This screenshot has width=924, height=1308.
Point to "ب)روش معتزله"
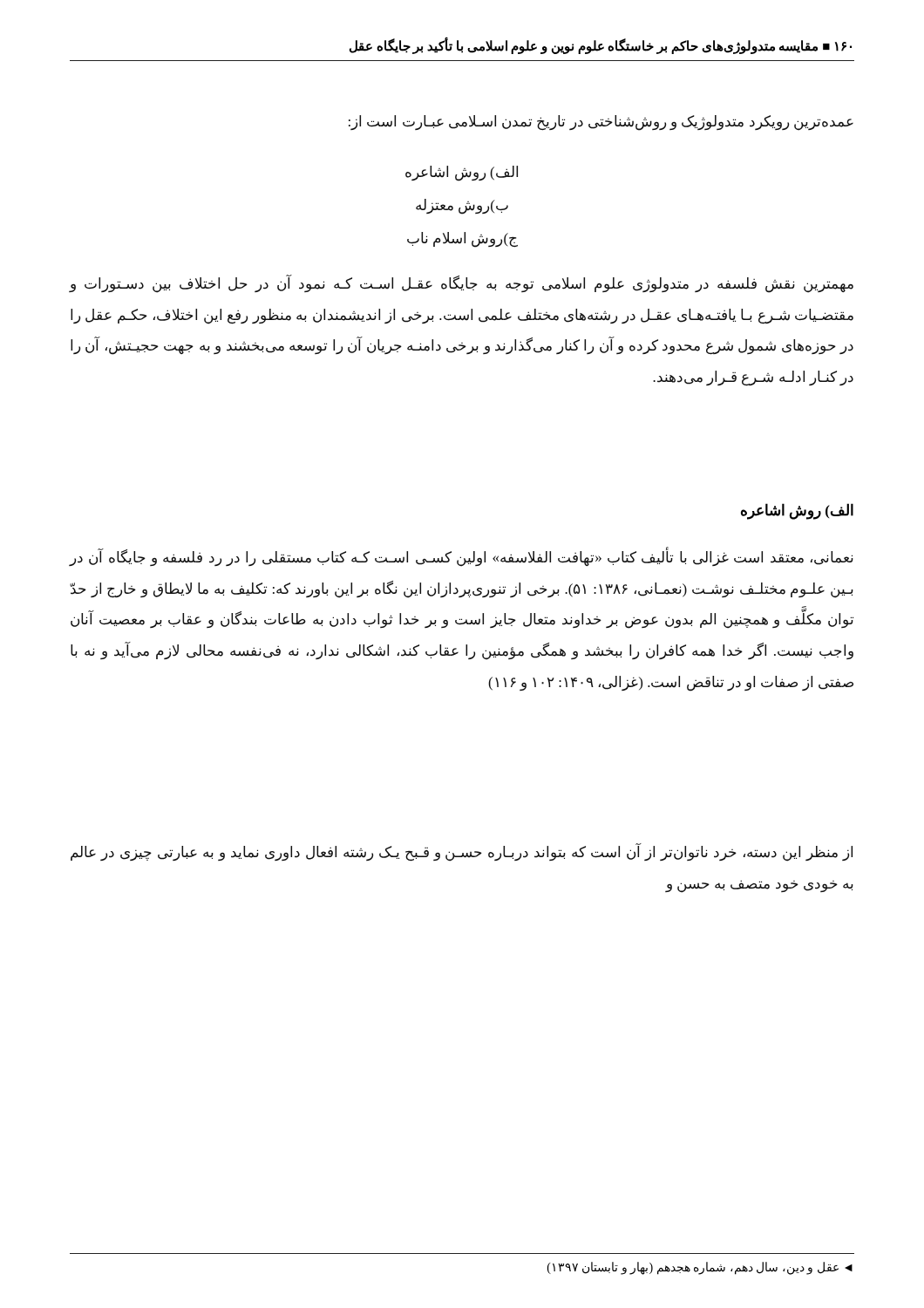pos(462,205)
